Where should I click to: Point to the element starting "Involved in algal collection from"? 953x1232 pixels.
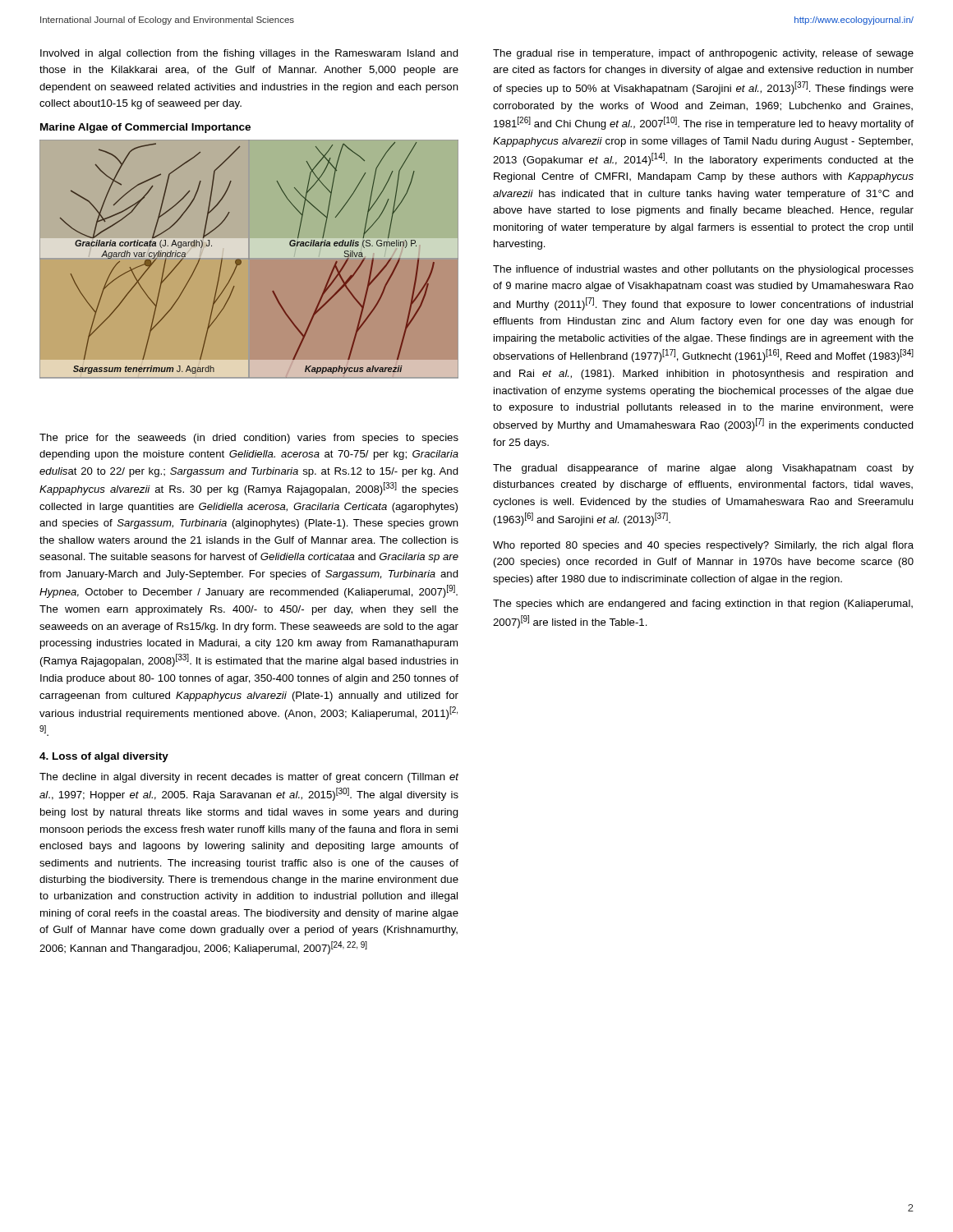[x=249, y=78]
